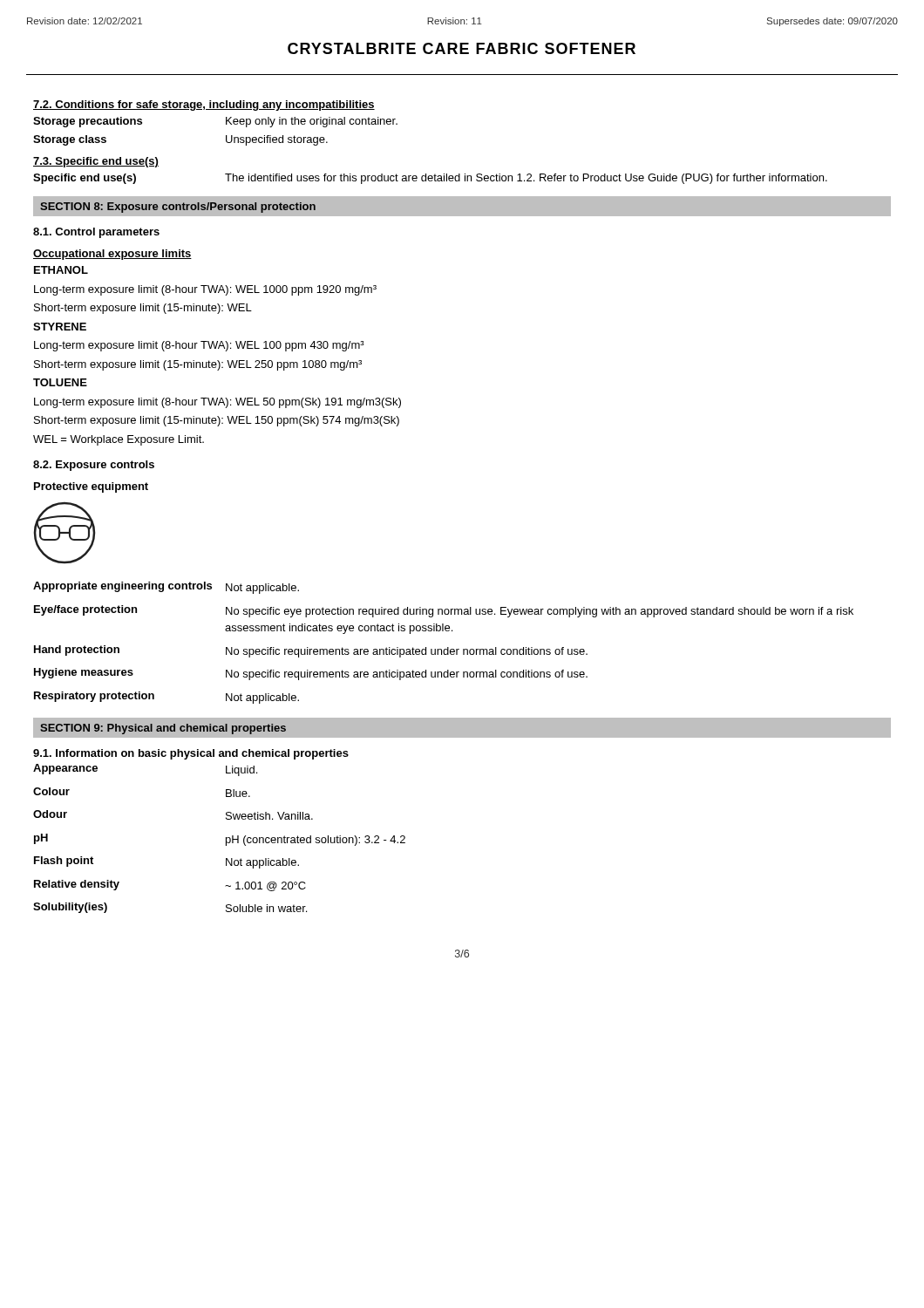Viewport: 924px width, 1308px height.
Task: Point to the block starting "Specific end use(s) The identified uses"
Action: (x=462, y=177)
